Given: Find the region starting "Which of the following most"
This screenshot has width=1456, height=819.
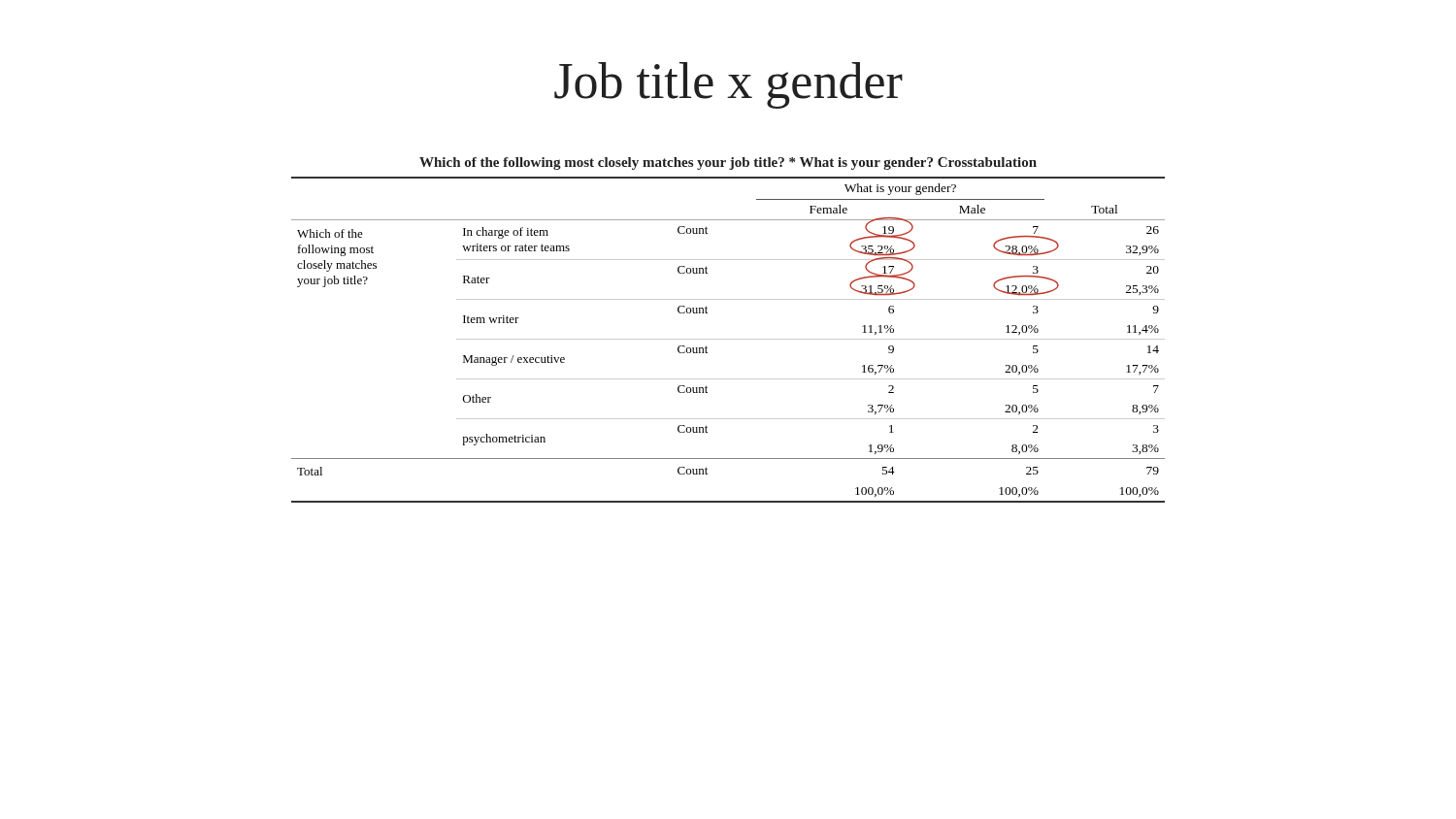Looking at the screenshot, I should 728,162.
